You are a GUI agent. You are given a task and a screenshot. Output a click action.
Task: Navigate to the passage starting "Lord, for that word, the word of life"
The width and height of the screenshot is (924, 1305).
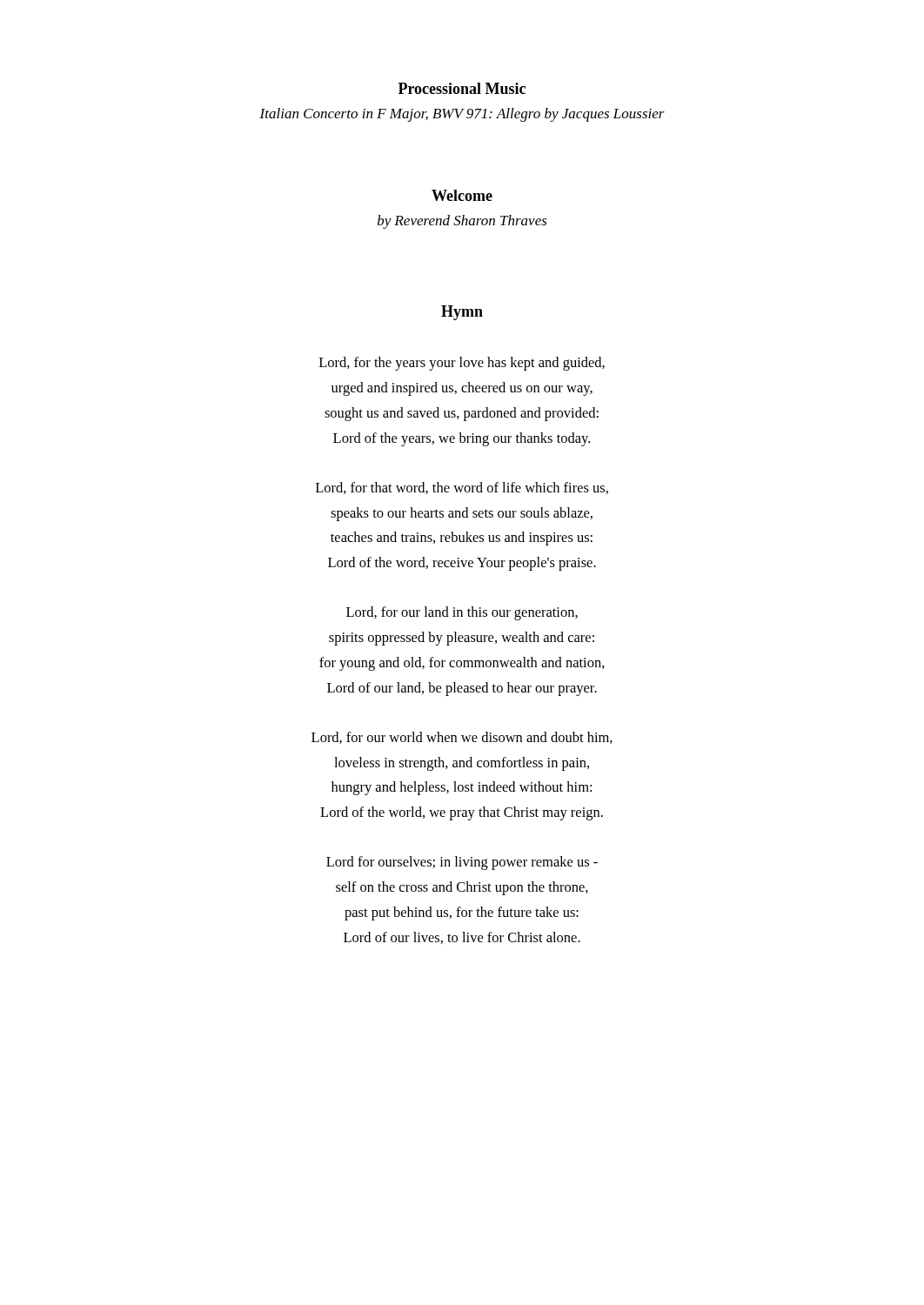462,526
